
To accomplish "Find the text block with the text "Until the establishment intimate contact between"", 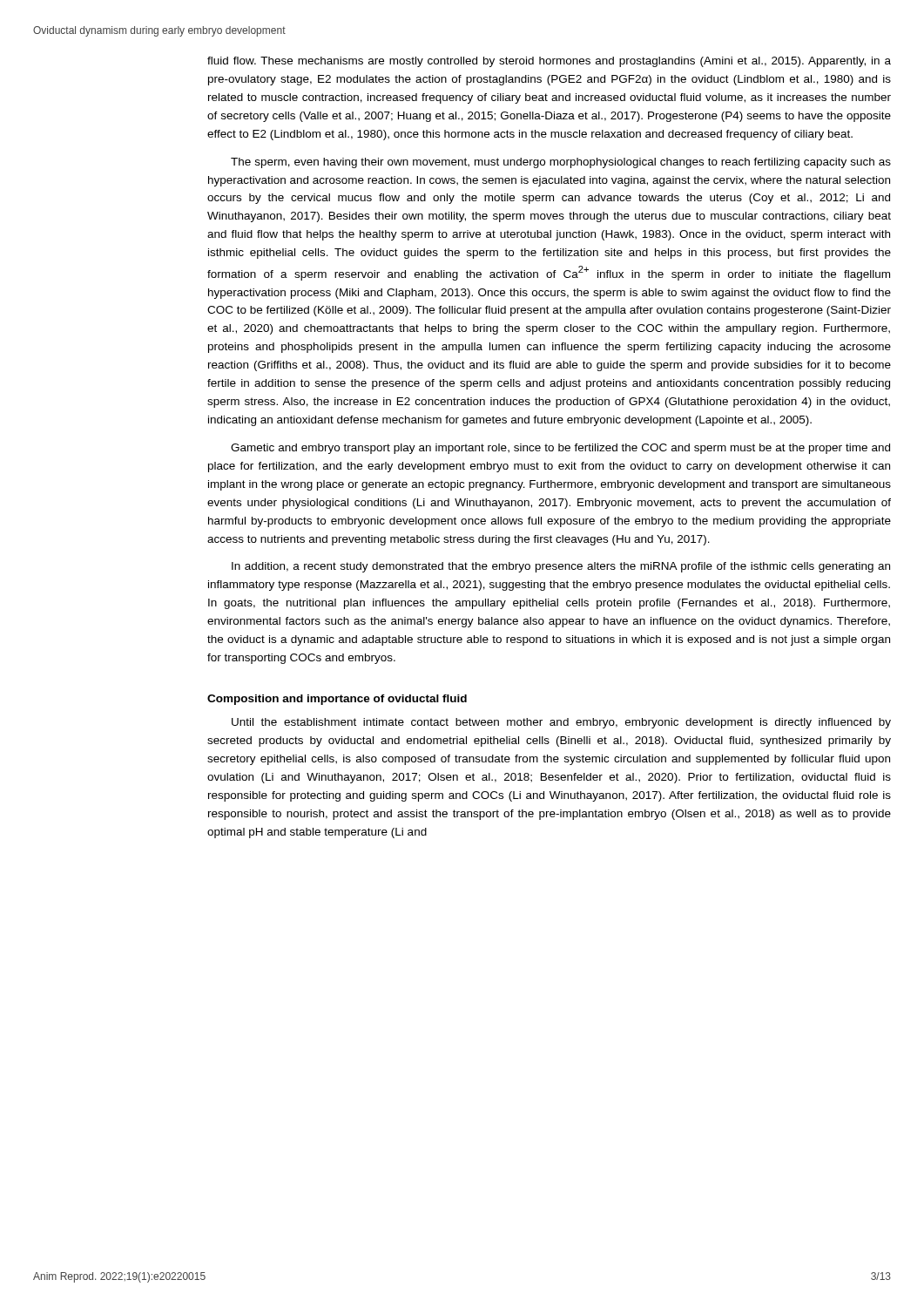I will [x=549, y=777].
